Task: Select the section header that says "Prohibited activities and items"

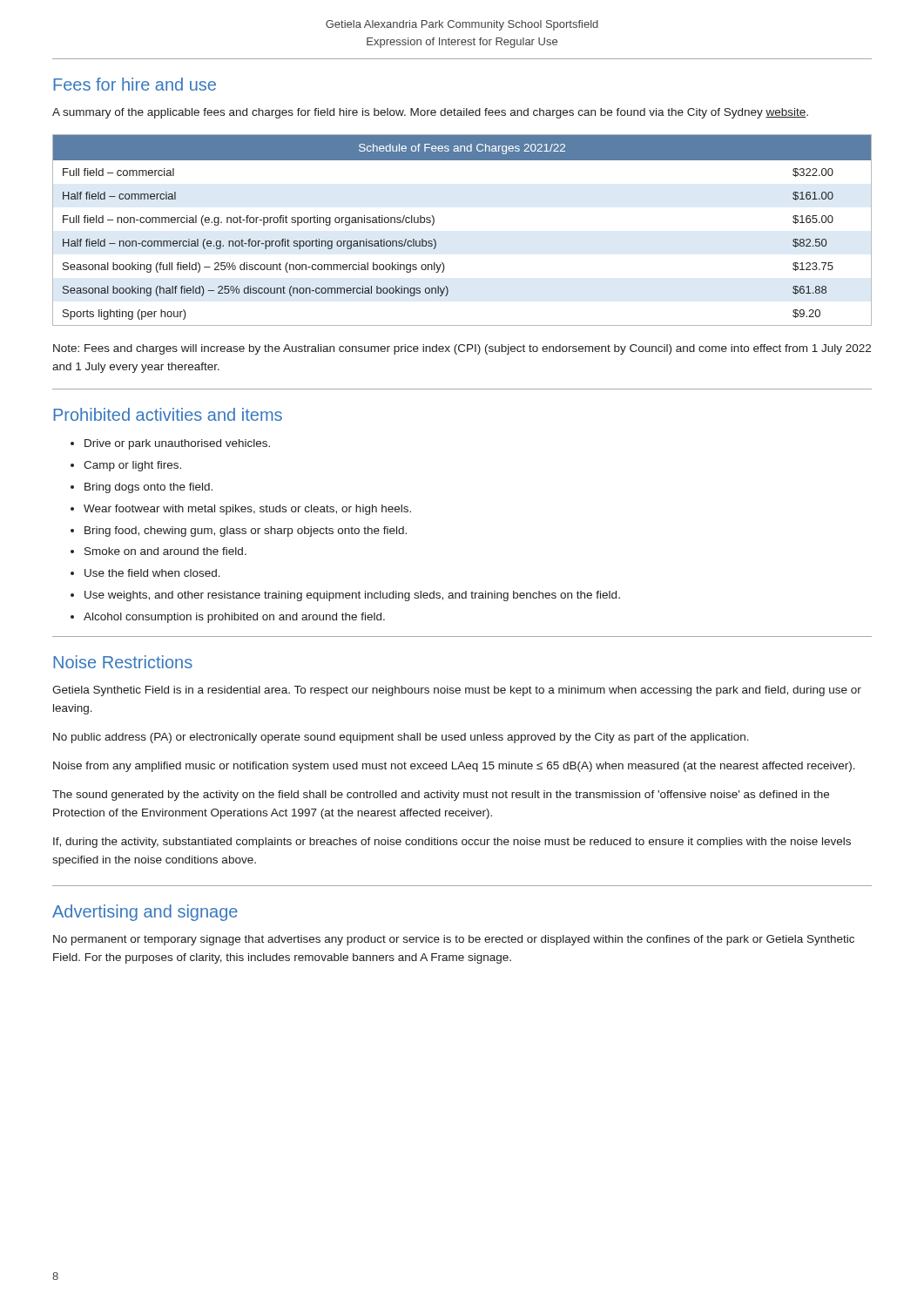Action: click(x=167, y=415)
